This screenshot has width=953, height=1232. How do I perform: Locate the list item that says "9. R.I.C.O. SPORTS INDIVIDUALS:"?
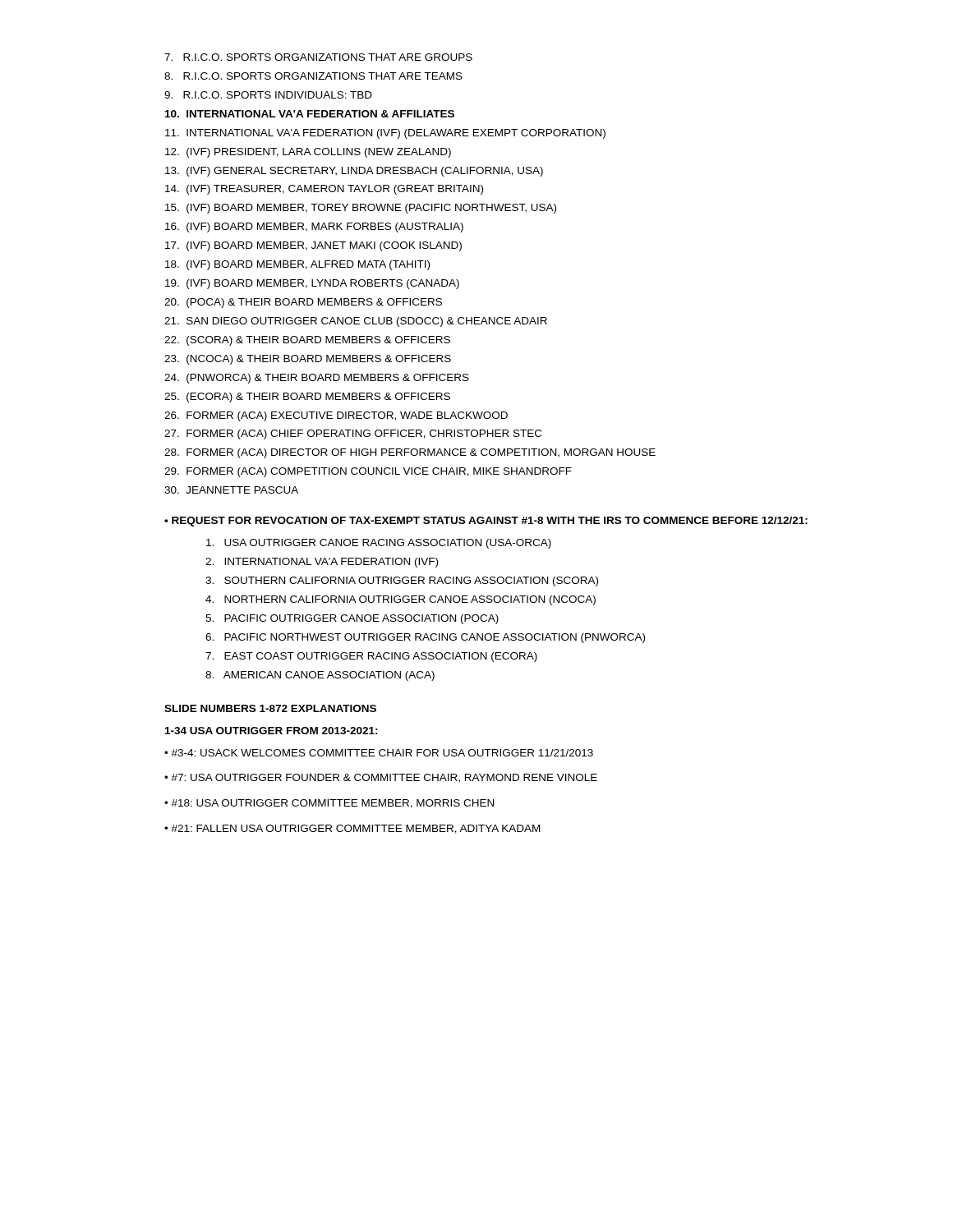tap(268, 95)
